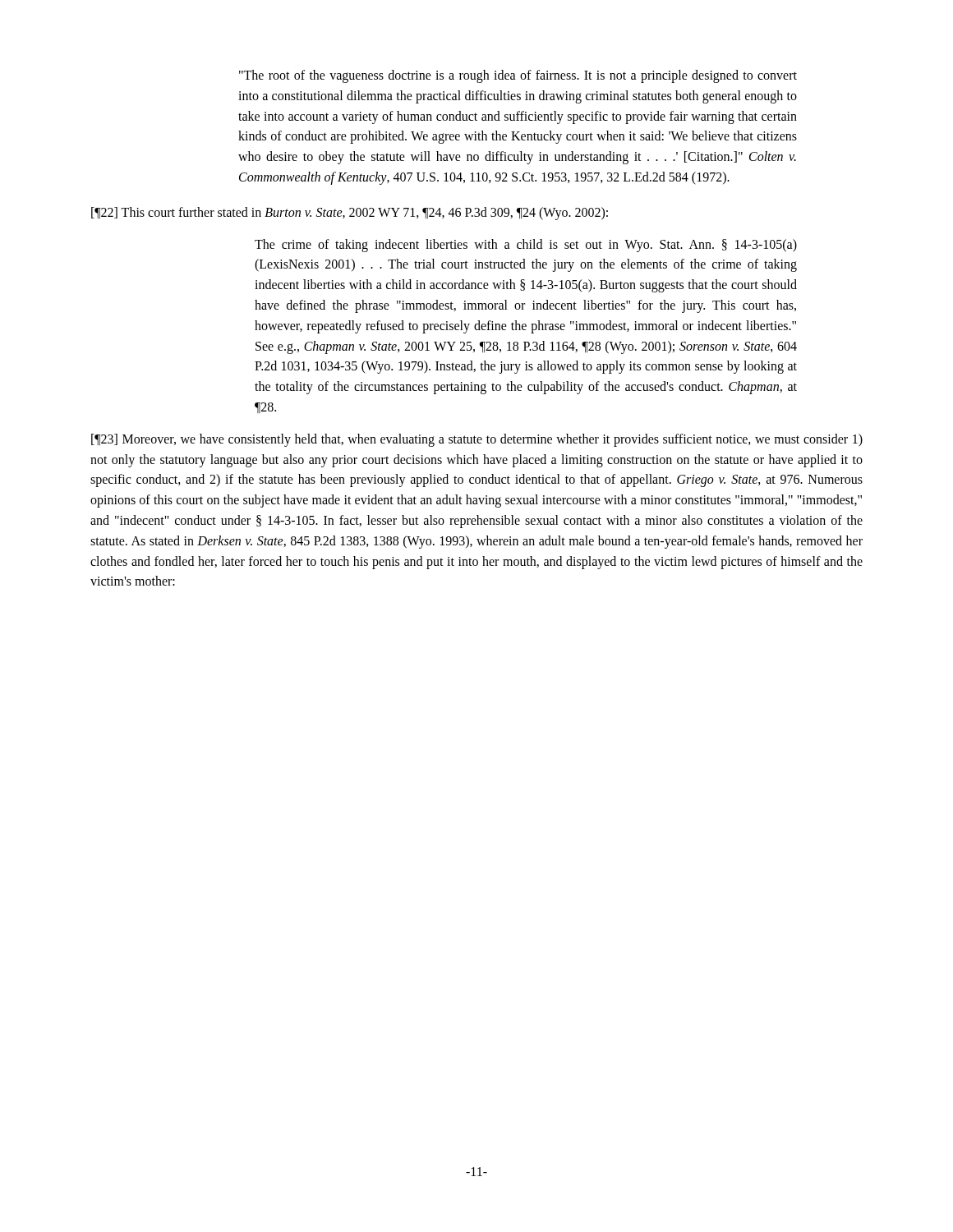
Task: Locate the element starting ""The root of"
Action: pyautogui.click(x=518, y=126)
